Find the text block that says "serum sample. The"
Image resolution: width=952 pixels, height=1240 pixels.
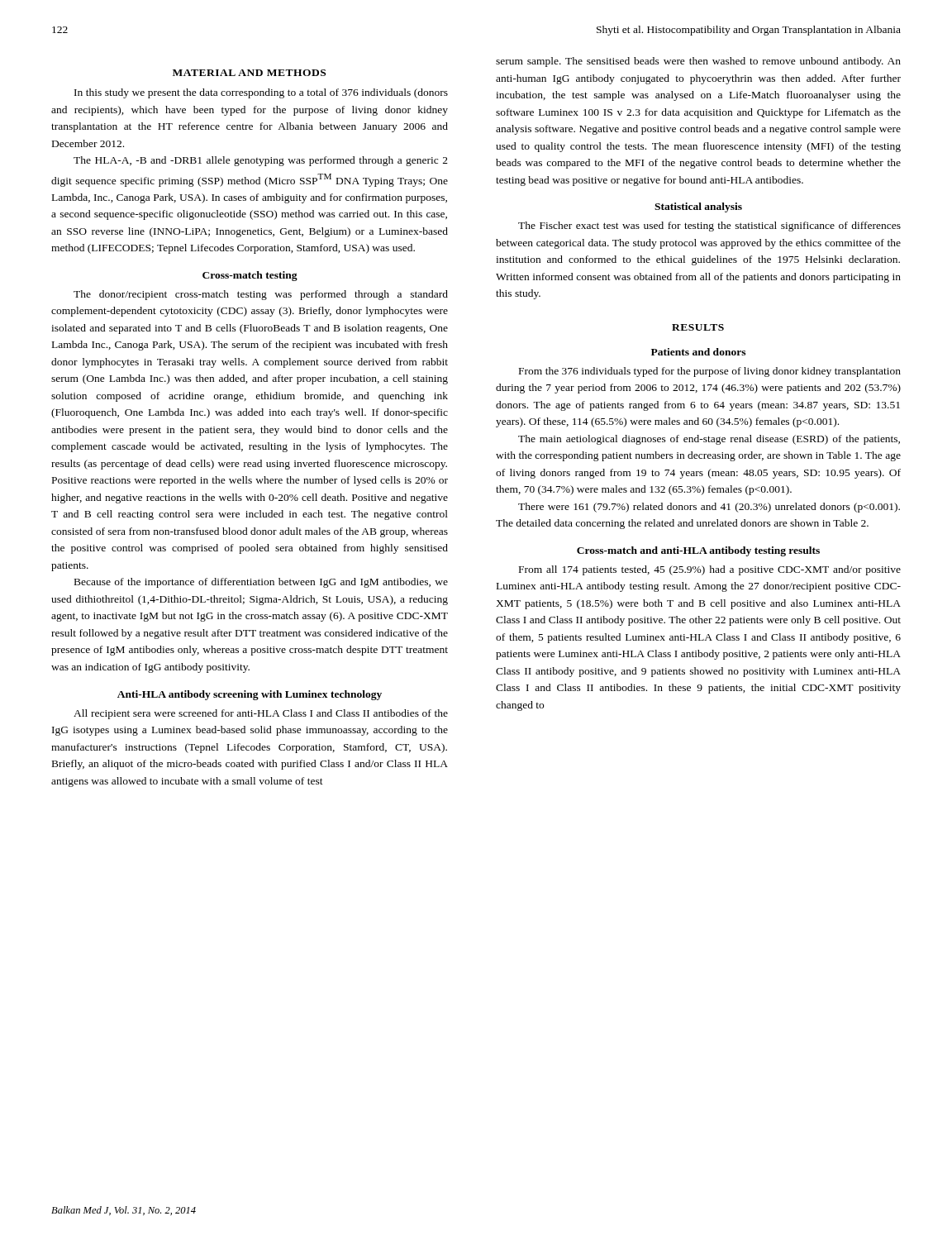[698, 121]
